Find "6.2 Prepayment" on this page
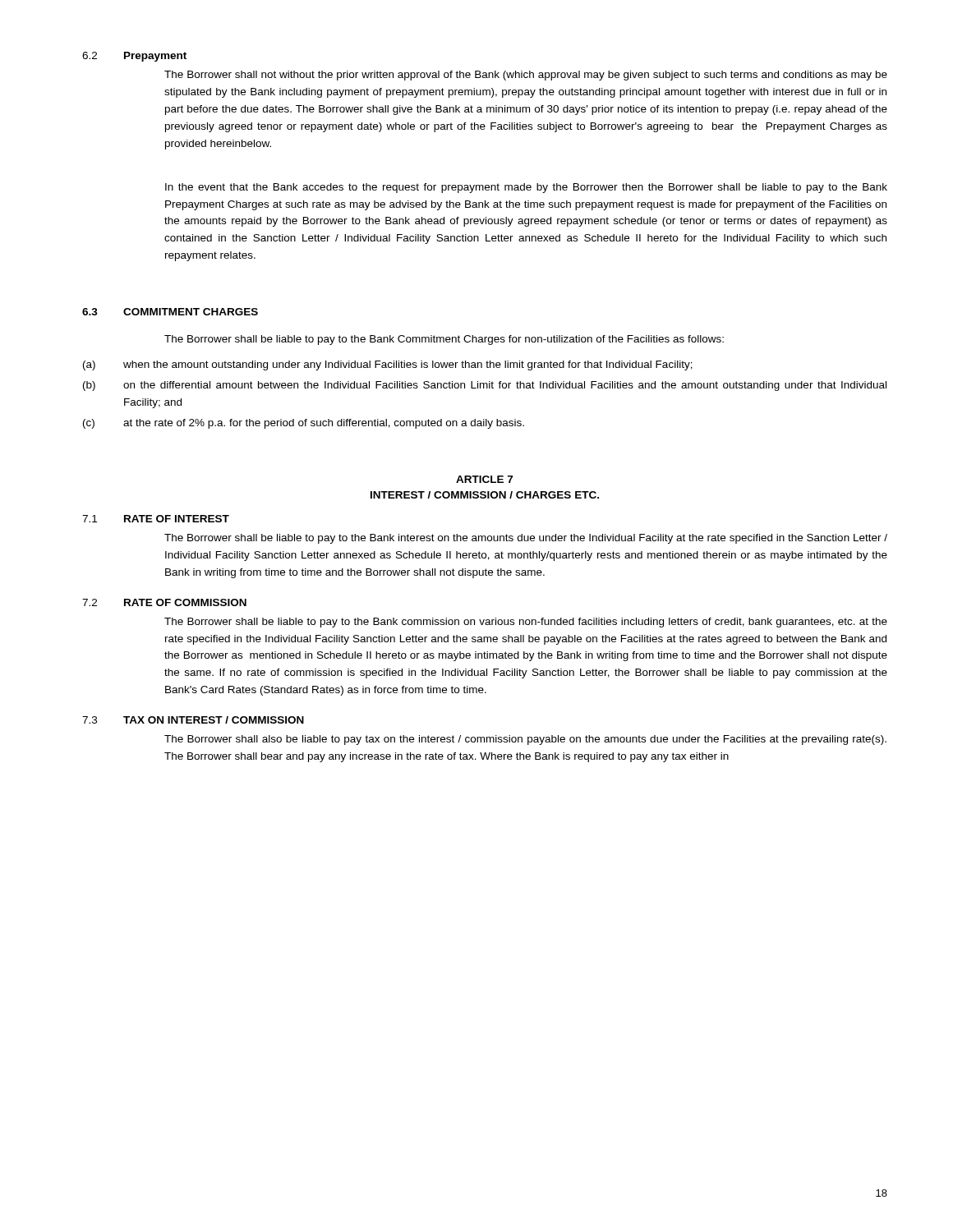953x1232 pixels. (x=134, y=55)
